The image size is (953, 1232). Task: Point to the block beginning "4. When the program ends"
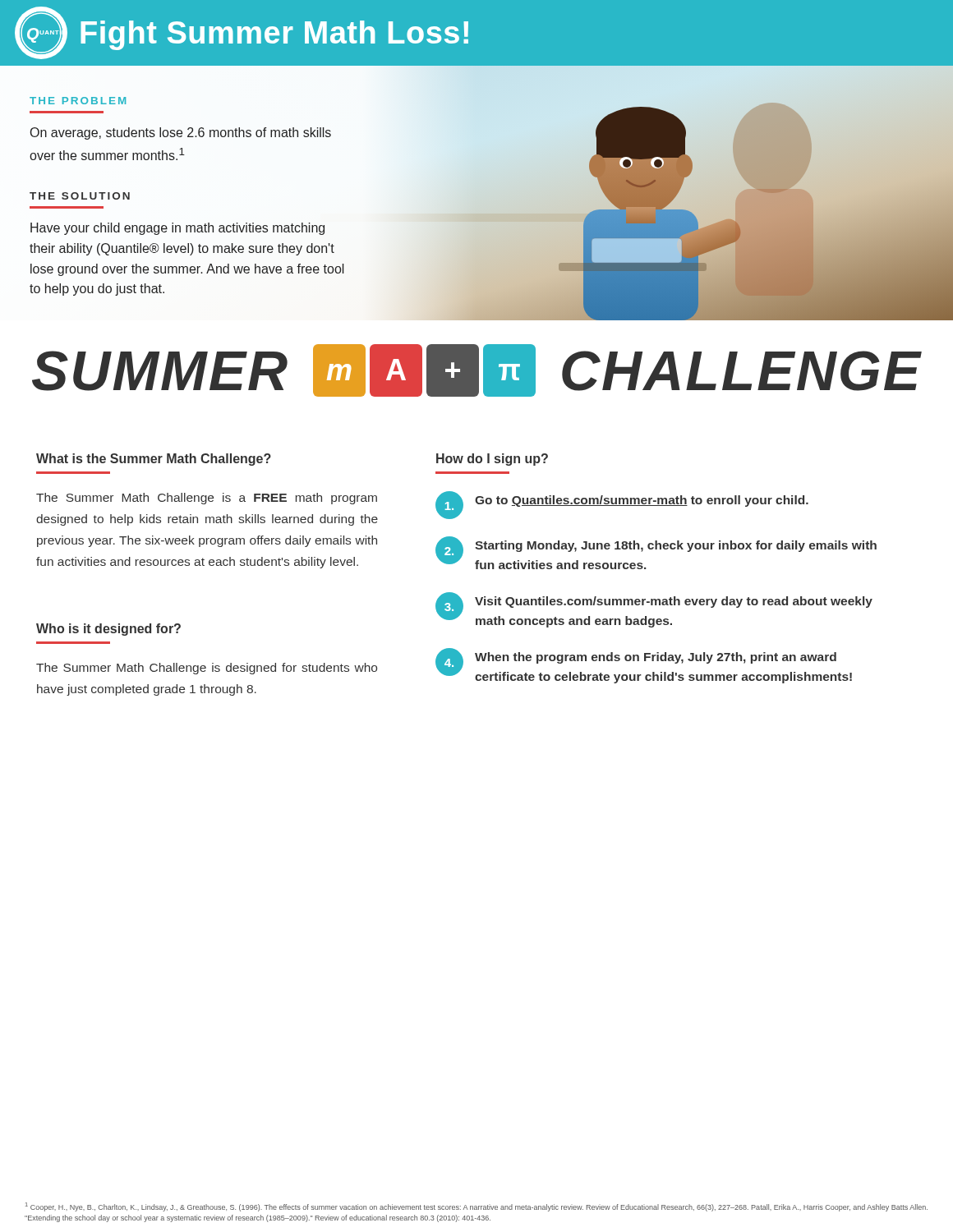click(x=660, y=667)
